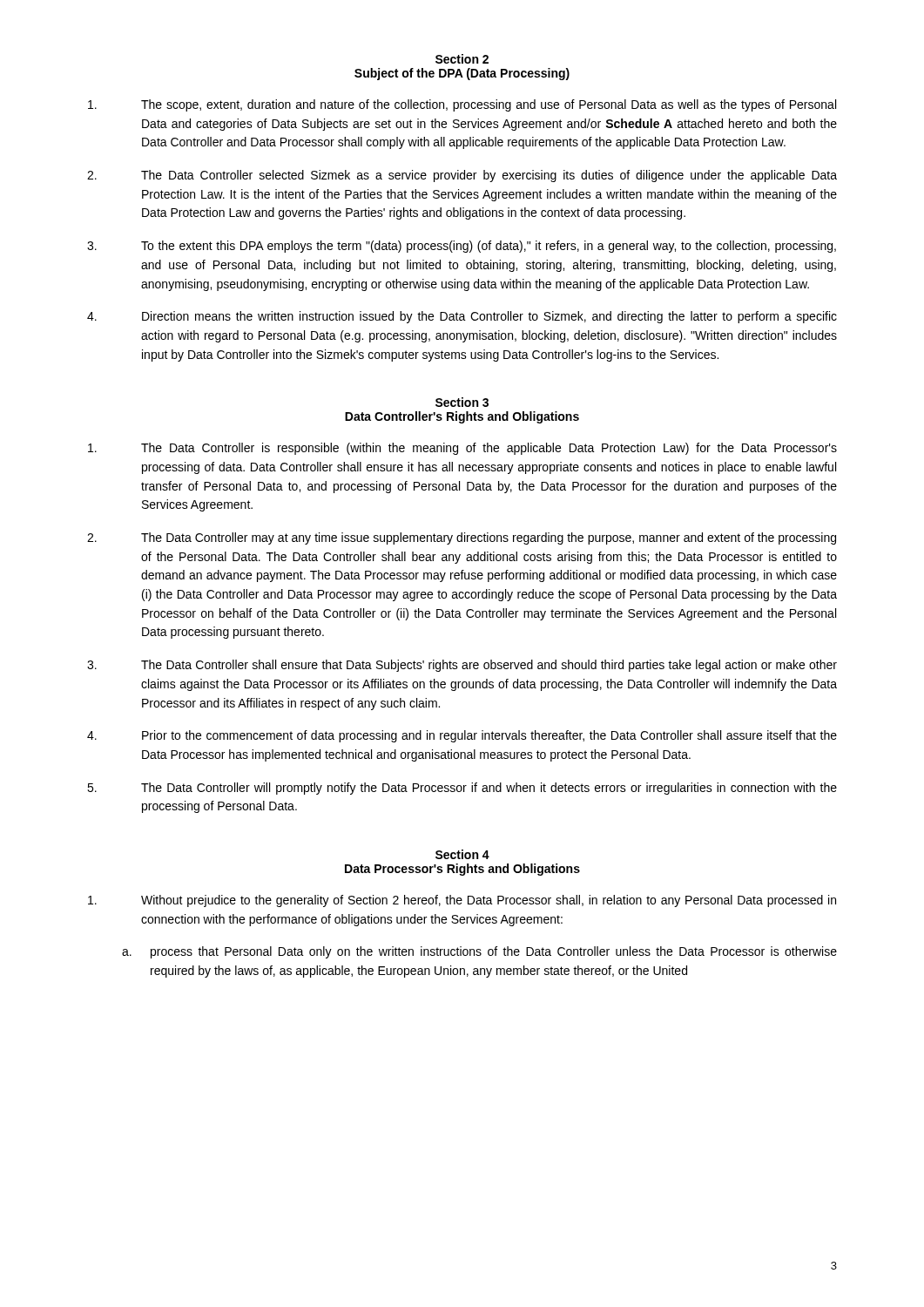This screenshot has width=924, height=1307.
Task: Point to the element starting "Direction means the written"
Action: [x=462, y=336]
